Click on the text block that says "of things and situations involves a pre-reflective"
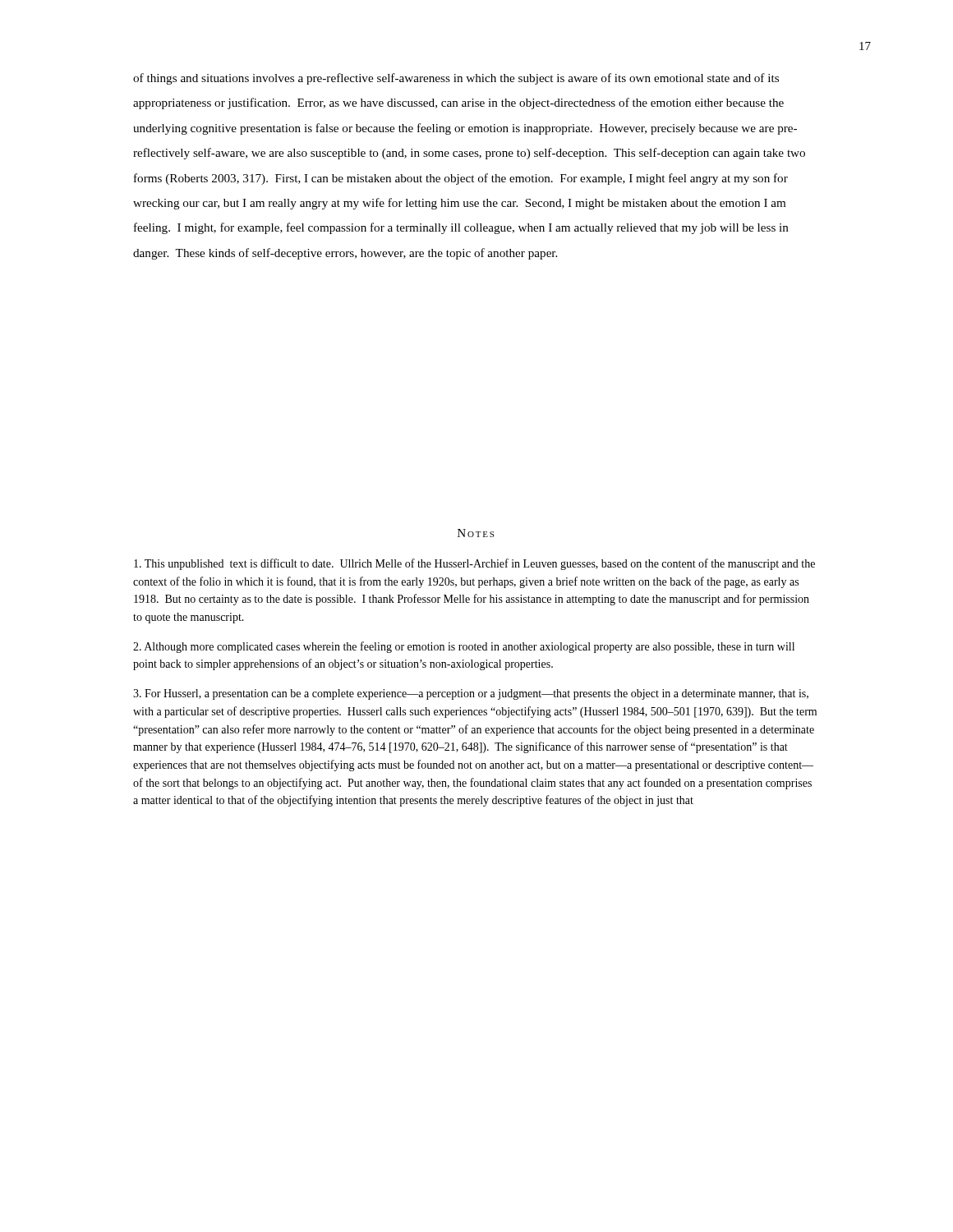The image size is (953, 1232). click(469, 165)
